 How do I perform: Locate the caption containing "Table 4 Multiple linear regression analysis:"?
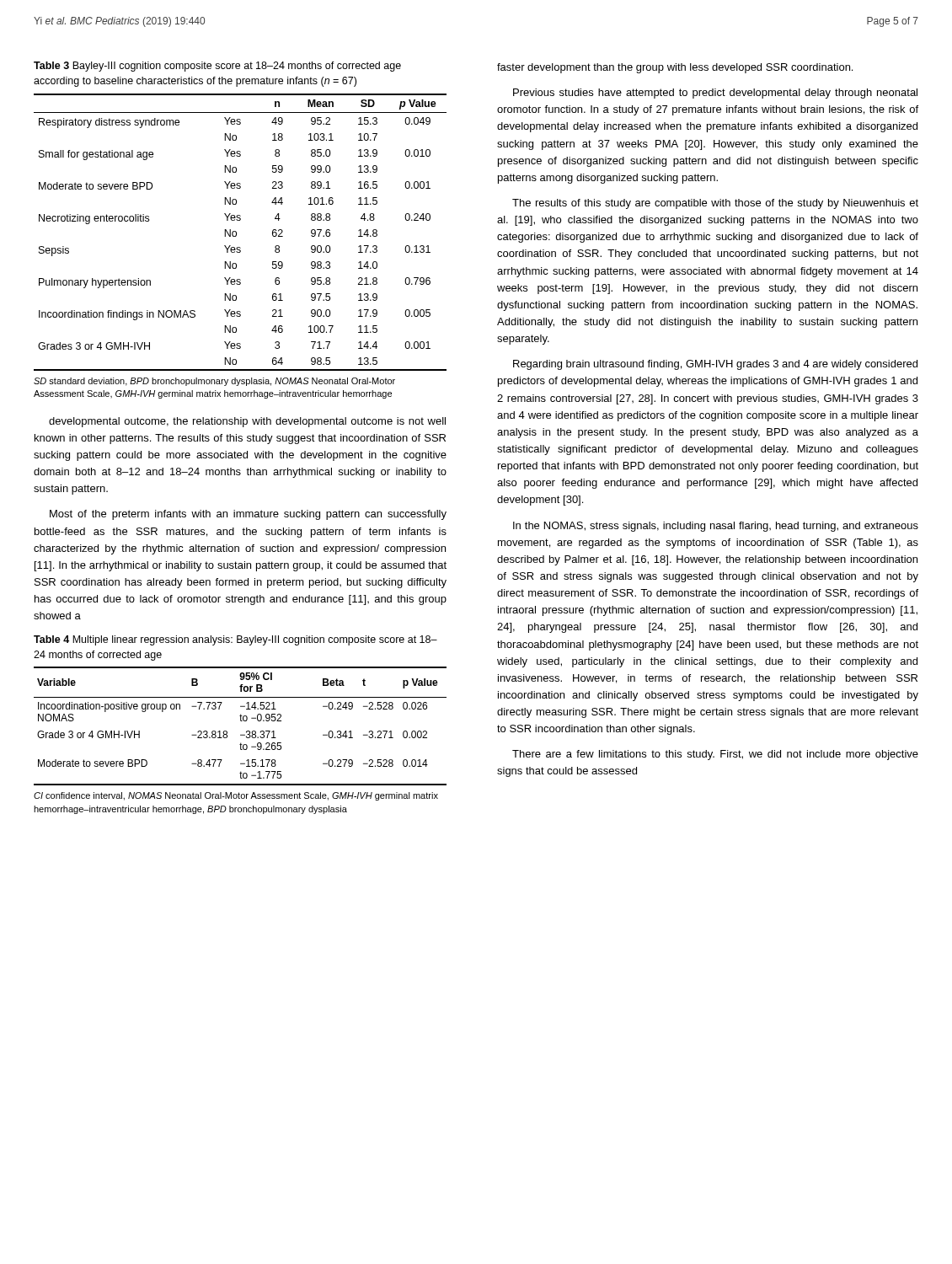coord(235,647)
